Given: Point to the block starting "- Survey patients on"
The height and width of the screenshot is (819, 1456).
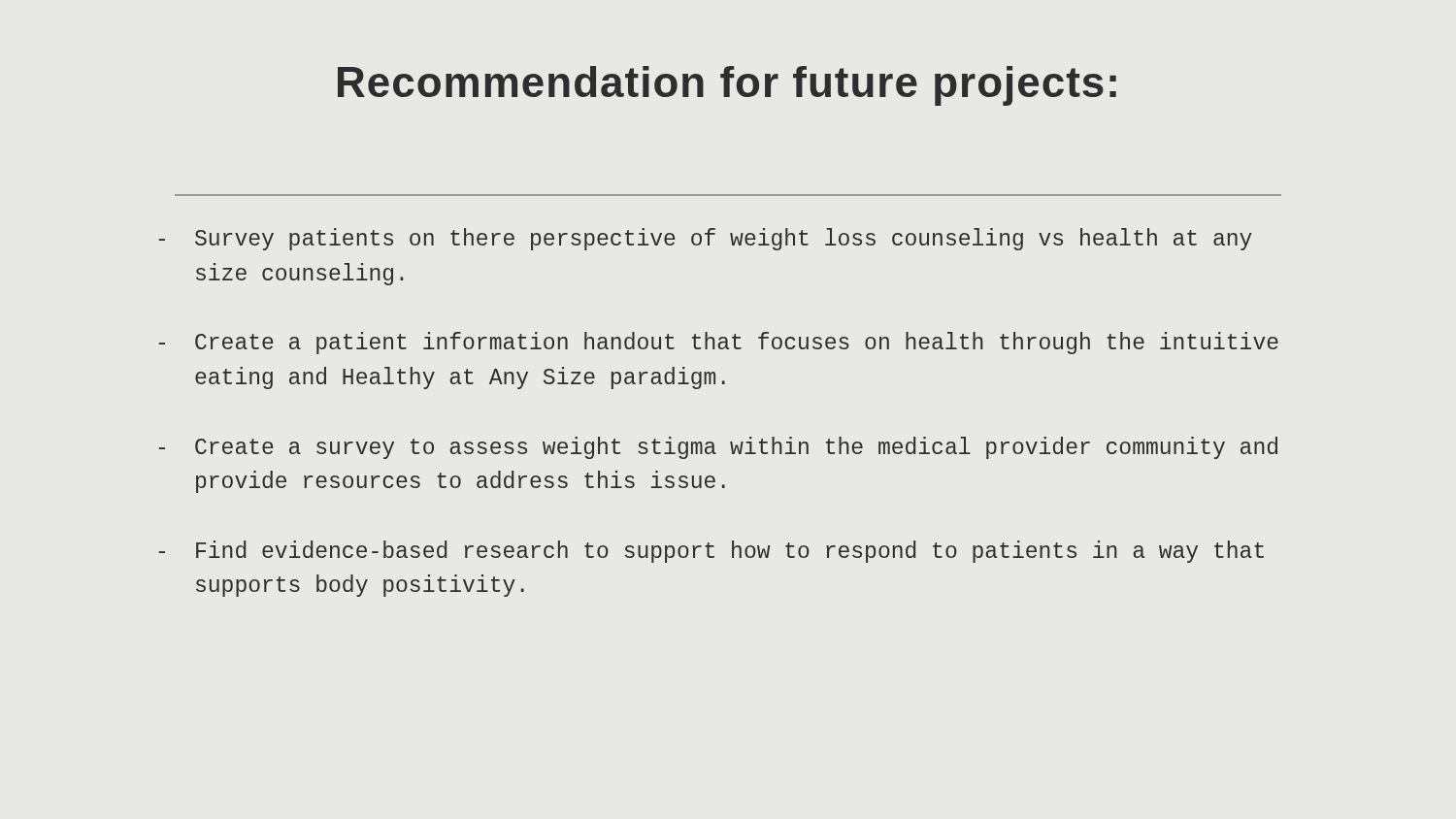Looking at the screenshot, I should pyautogui.click(x=706, y=239).
